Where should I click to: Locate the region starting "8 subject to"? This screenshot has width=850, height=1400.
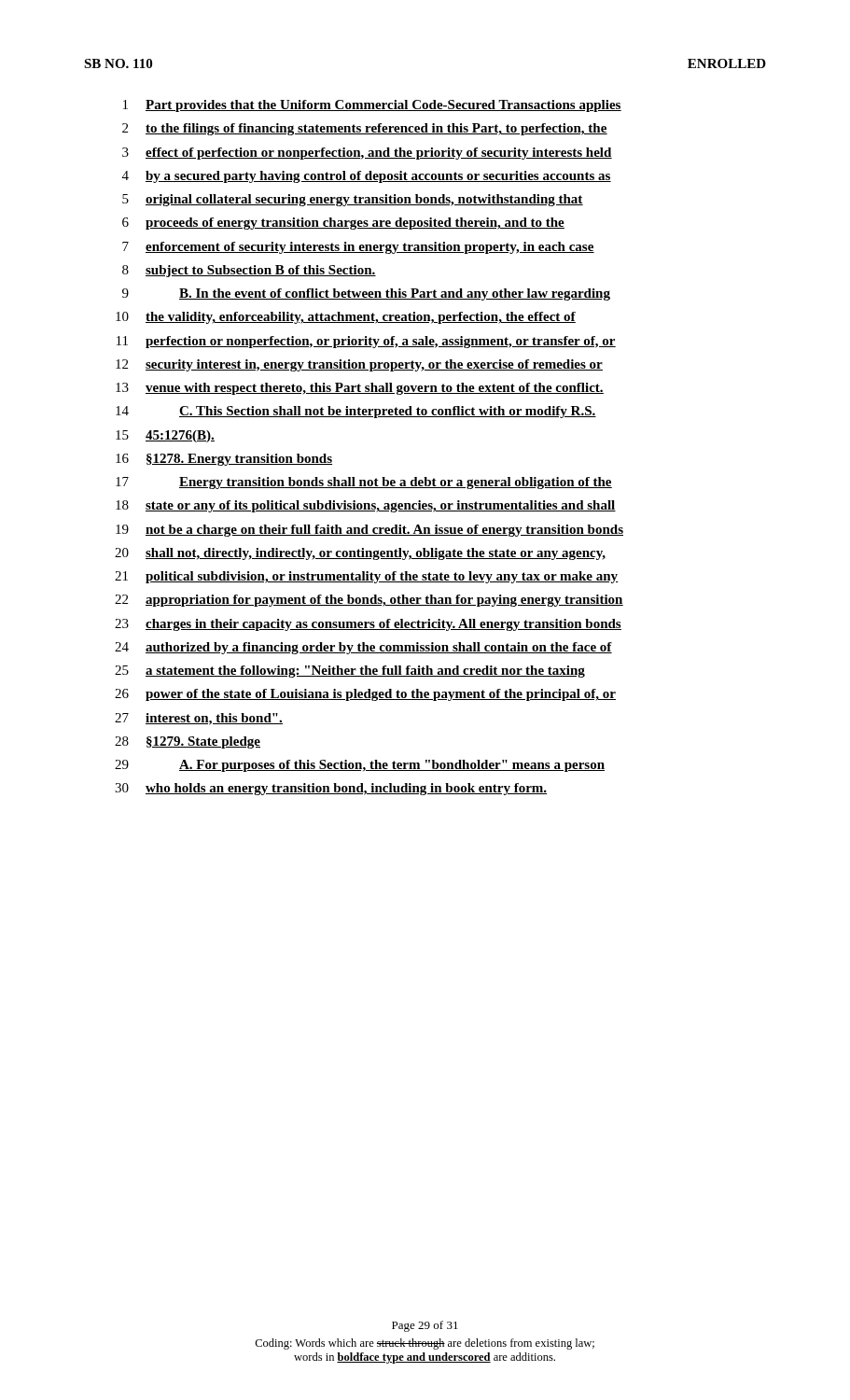(249, 271)
